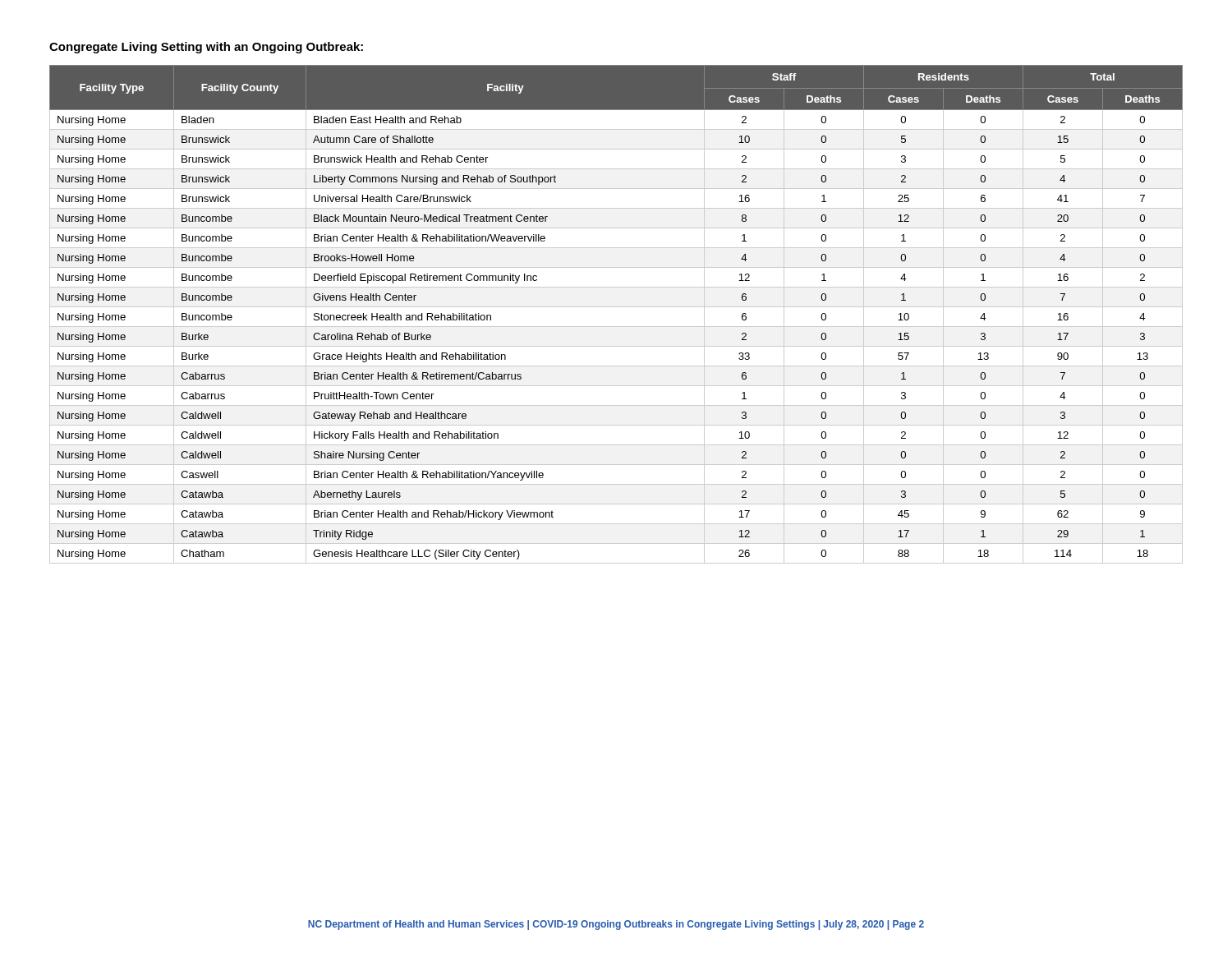Image resolution: width=1232 pixels, height=953 pixels.
Task: Find the table
Action: (x=616, y=314)
